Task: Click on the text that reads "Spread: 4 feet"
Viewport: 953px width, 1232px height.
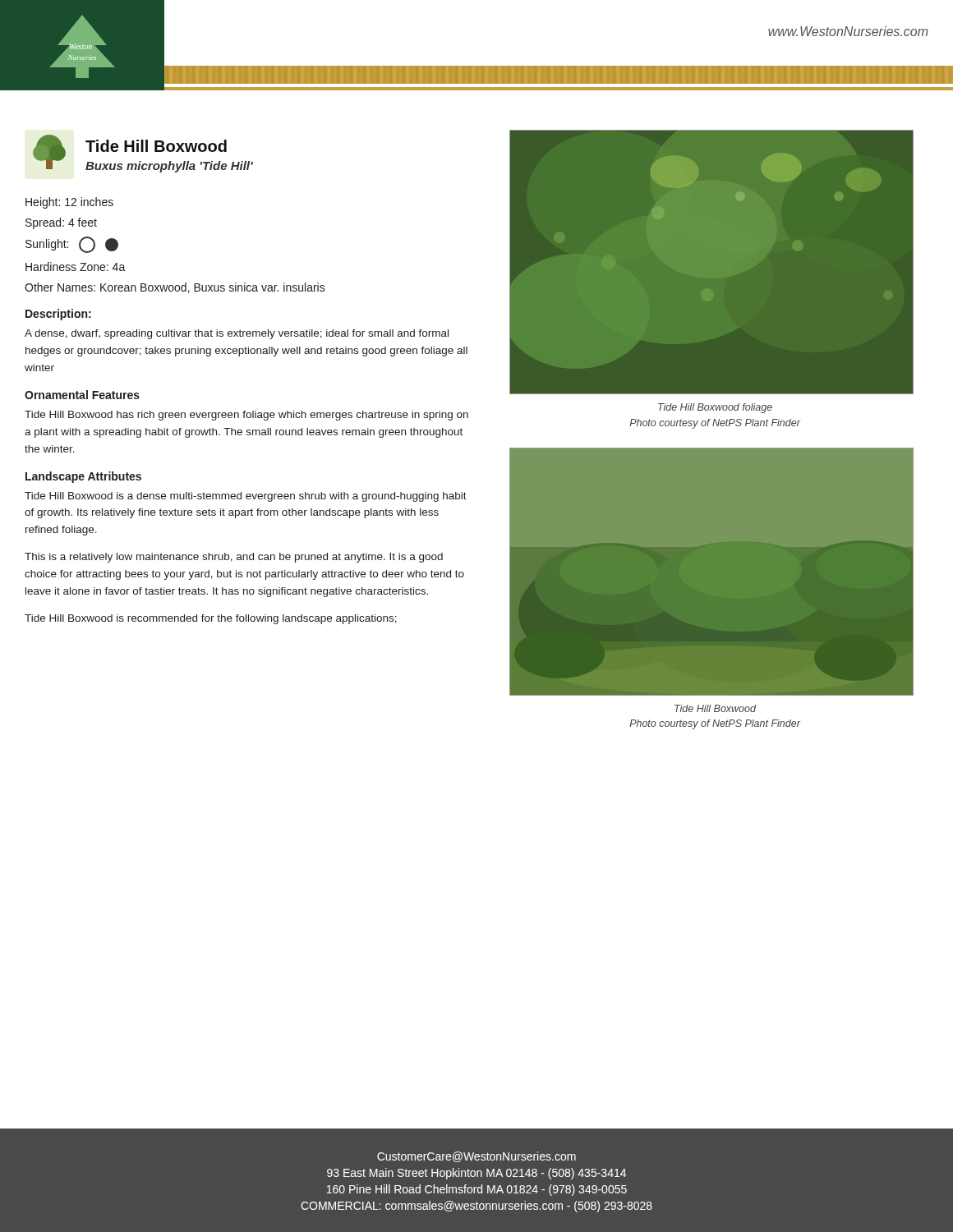Action: pyautogui.click(x=61, y=223)
